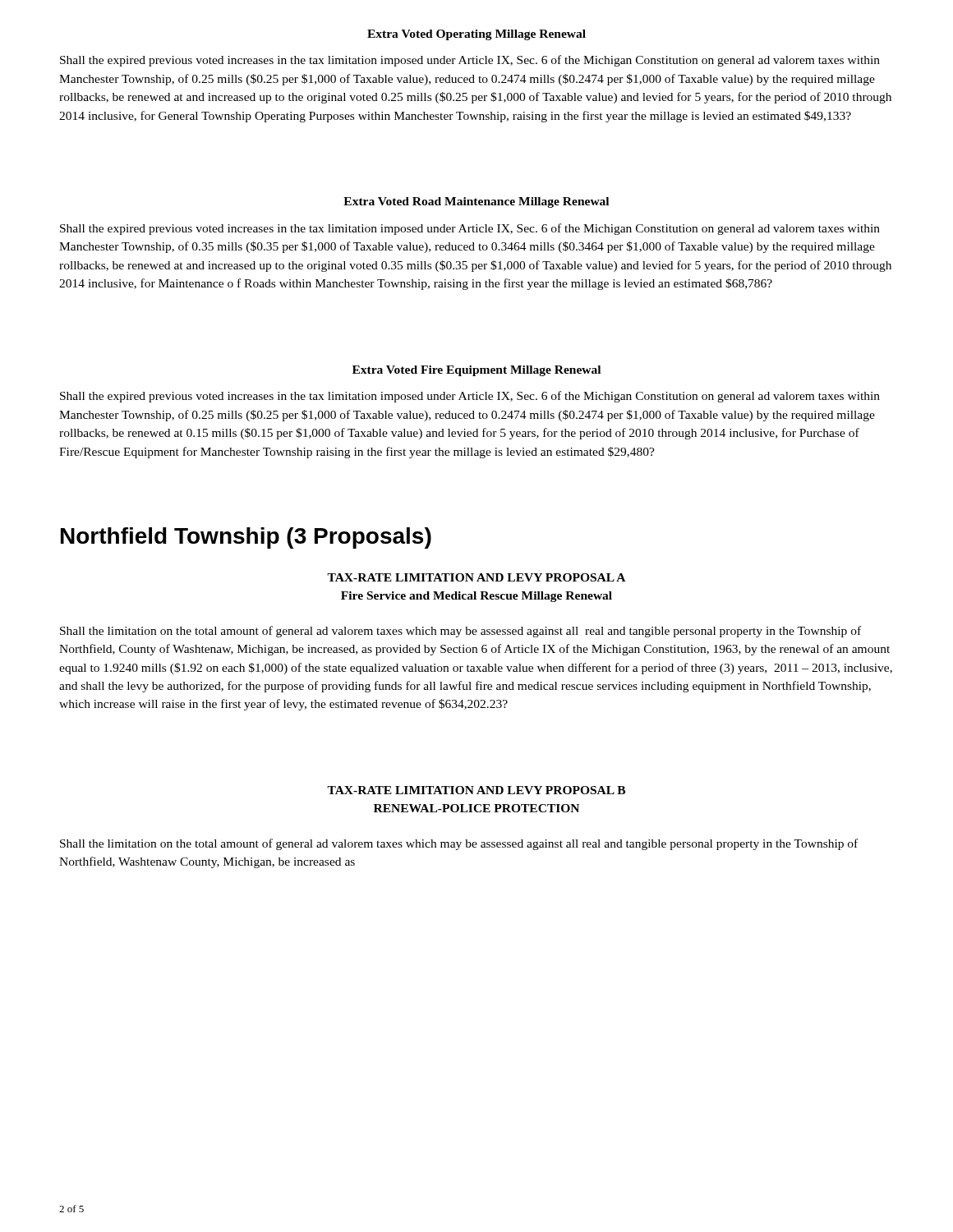Viewport: 953px width, 1232px height.
Task: Click on the title that reads "Northfield Township (3"
Action: (246, 536)
